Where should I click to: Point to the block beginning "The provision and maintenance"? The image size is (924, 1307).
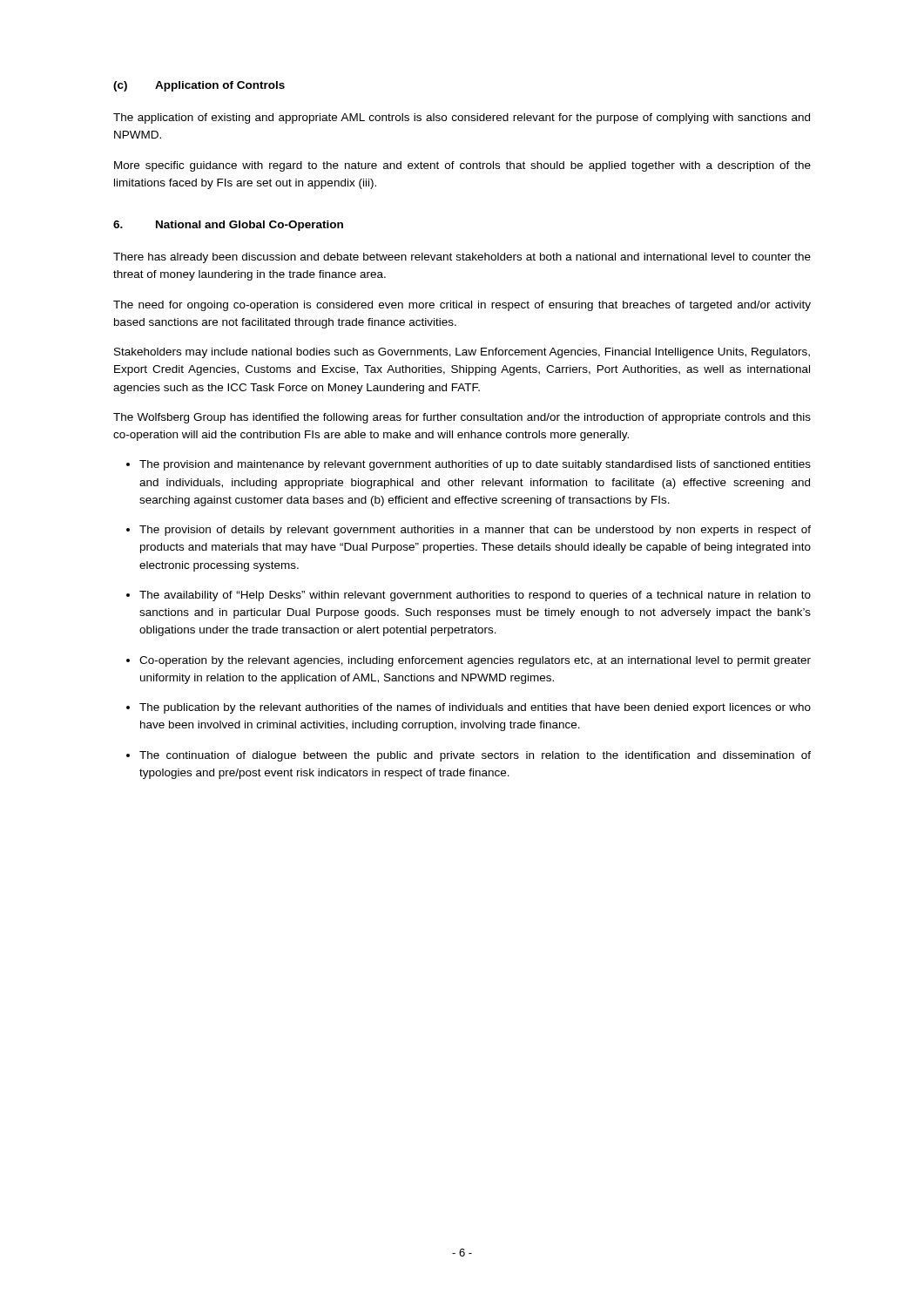coord(475,482)
